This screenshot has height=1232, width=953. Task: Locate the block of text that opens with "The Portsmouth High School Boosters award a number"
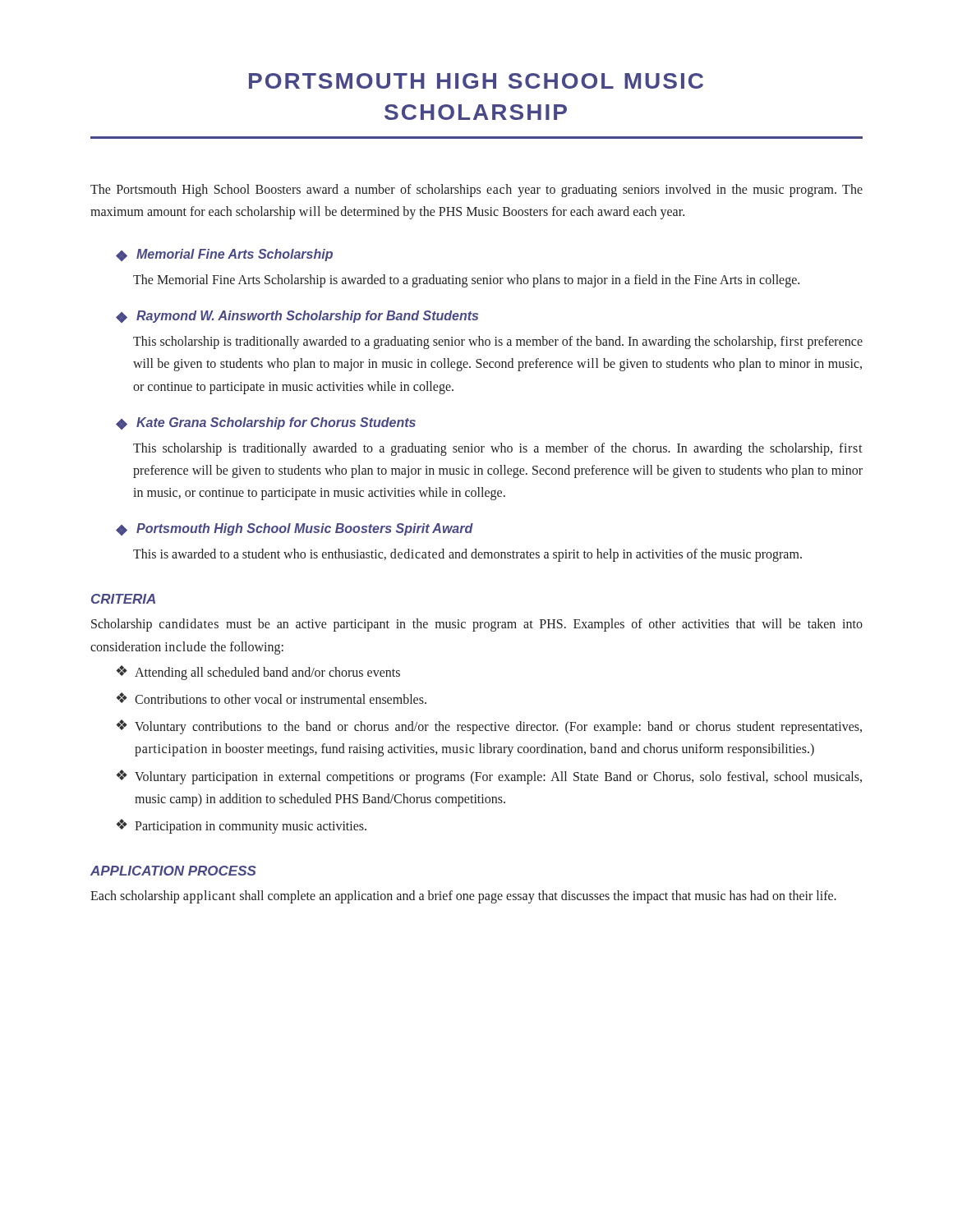point(476,200)
